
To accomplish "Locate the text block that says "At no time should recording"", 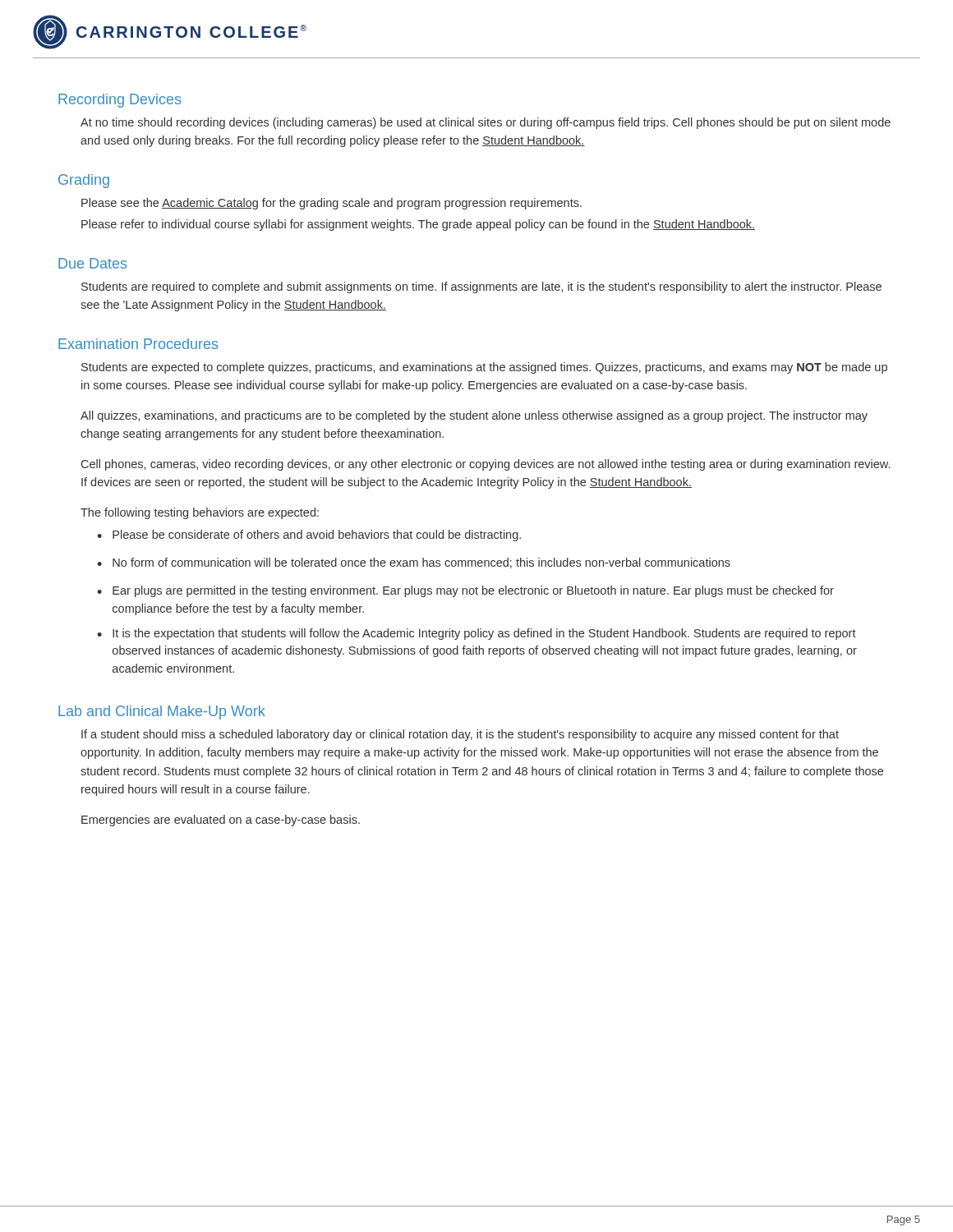I will coord(488,132).
